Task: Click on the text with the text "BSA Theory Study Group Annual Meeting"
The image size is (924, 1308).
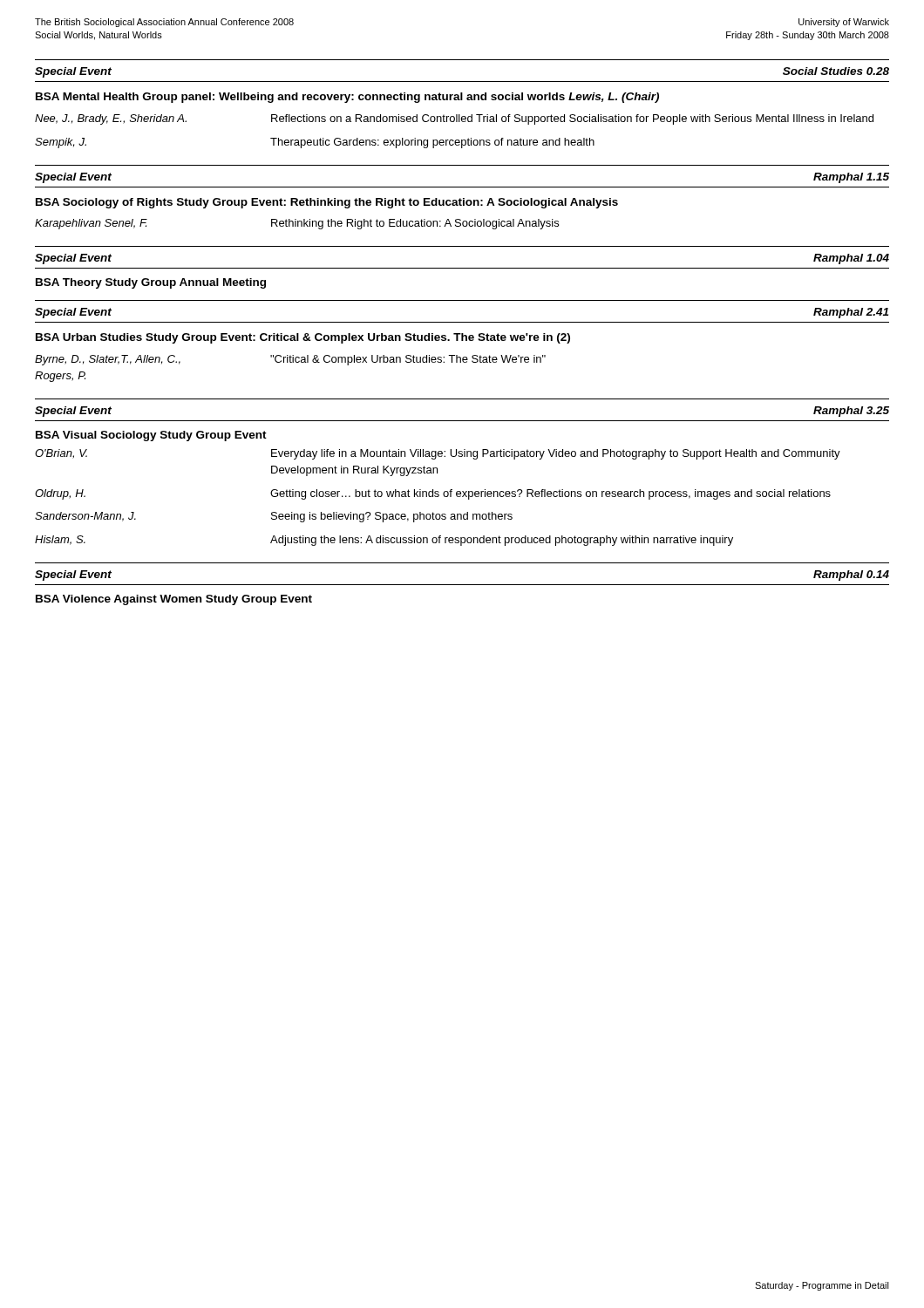Action: point(151,282)
